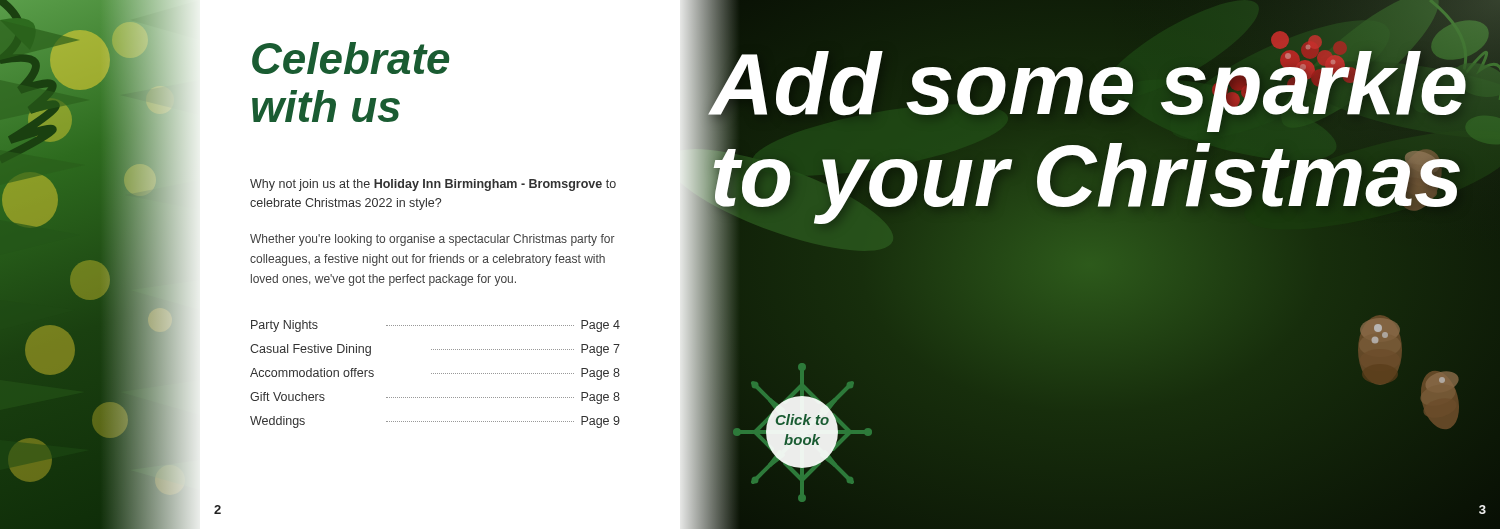
Task: Select the illustration
Action: pos(802,433)
